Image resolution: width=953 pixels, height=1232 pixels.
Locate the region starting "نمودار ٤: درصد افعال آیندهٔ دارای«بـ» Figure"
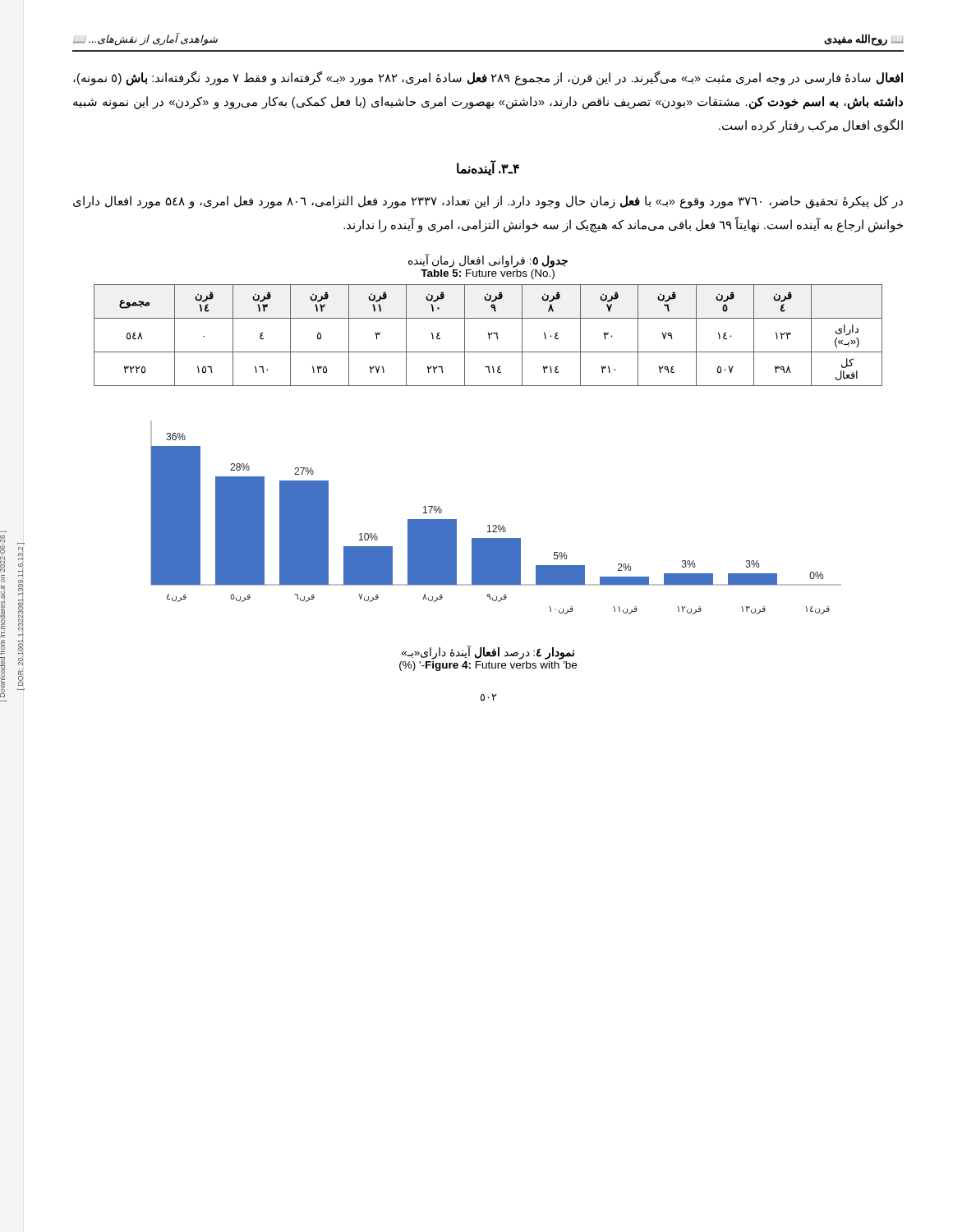(488, 659)
